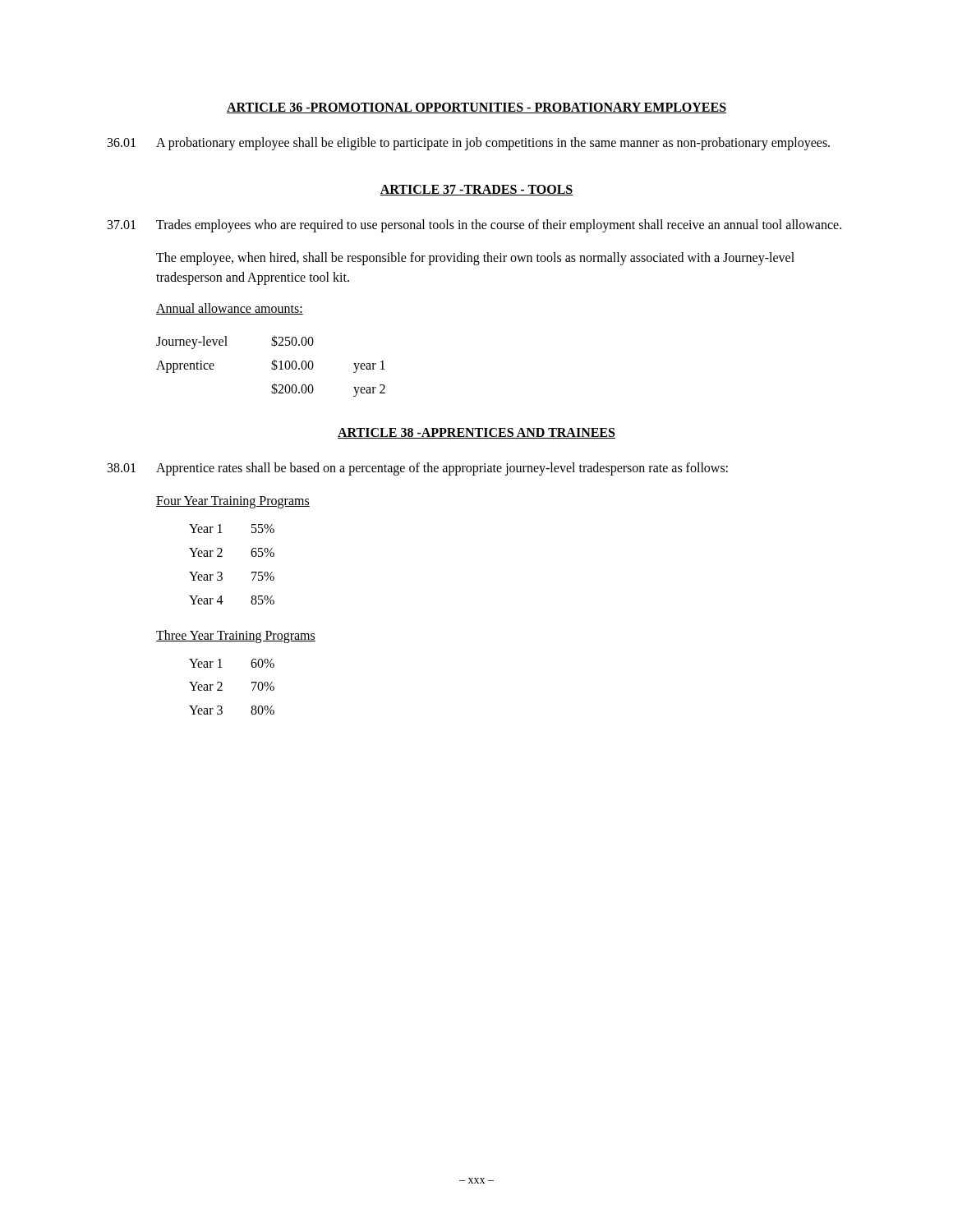Click on the table containing "Journey-level $250.00 Apprentice"
The width and height of the screenshot is (953, 1232).
pyautogui.click(x=501, y=366)
